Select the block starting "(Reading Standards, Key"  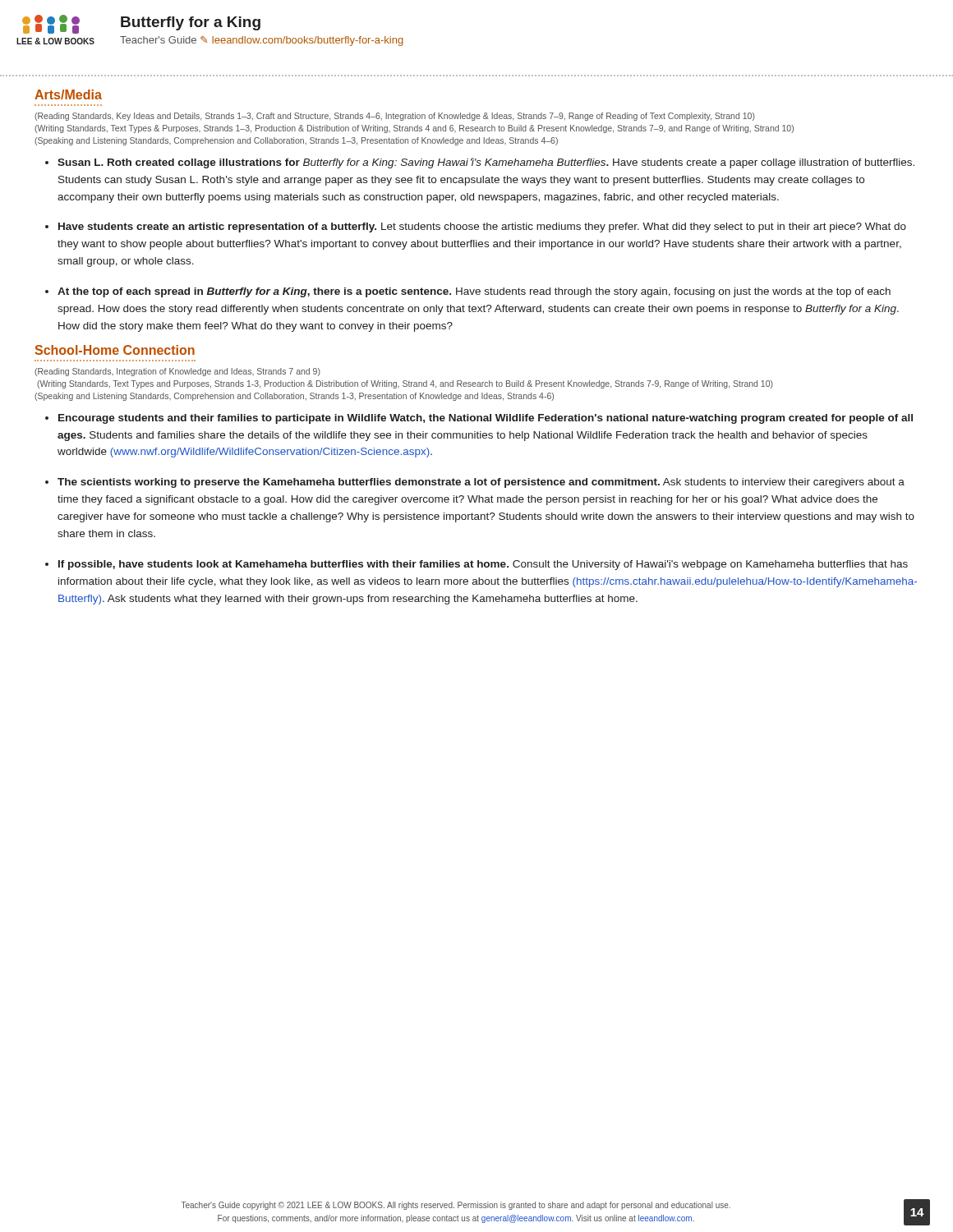(x=414, y=128)
